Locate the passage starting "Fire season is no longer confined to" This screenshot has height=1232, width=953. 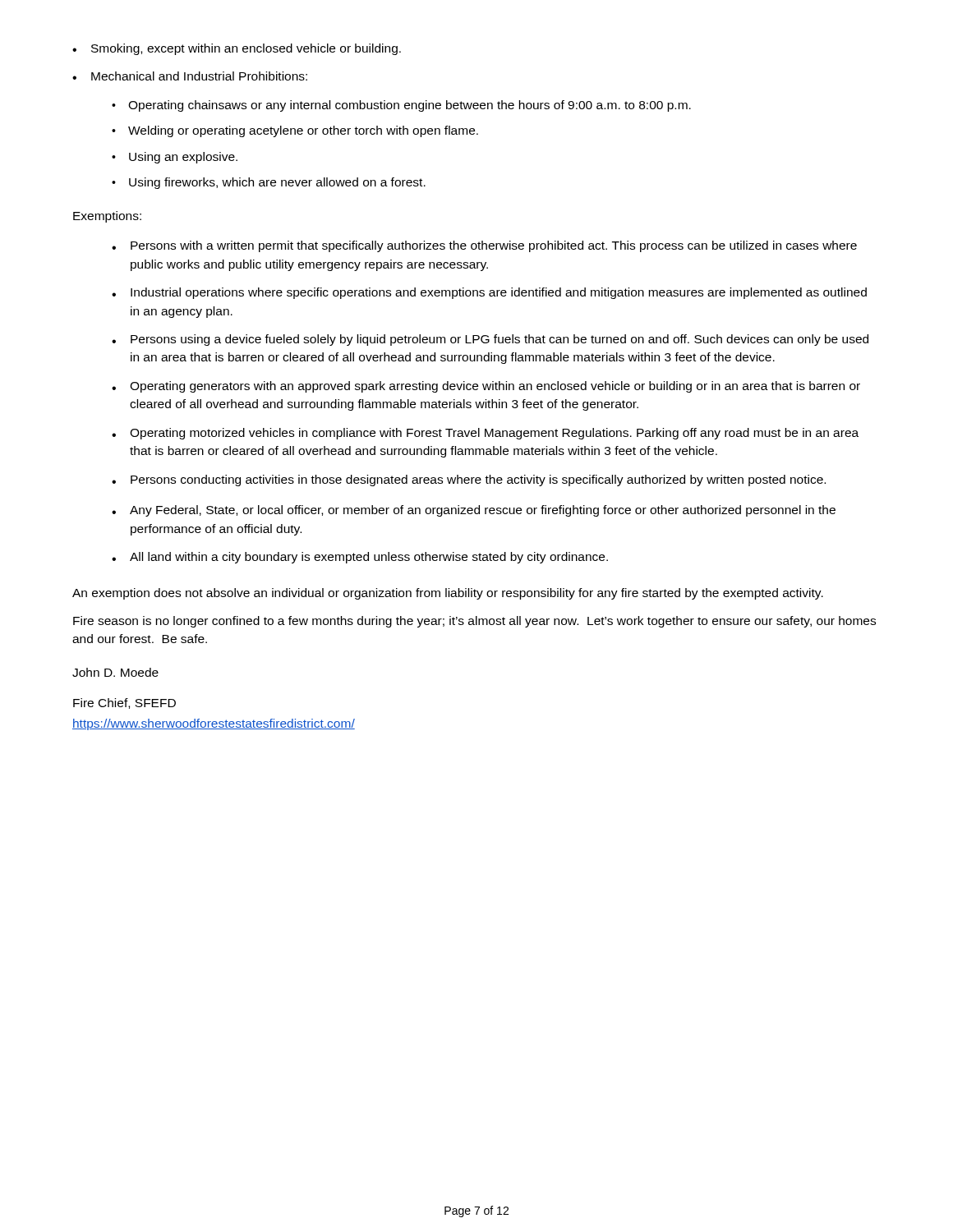click(474, 630)
